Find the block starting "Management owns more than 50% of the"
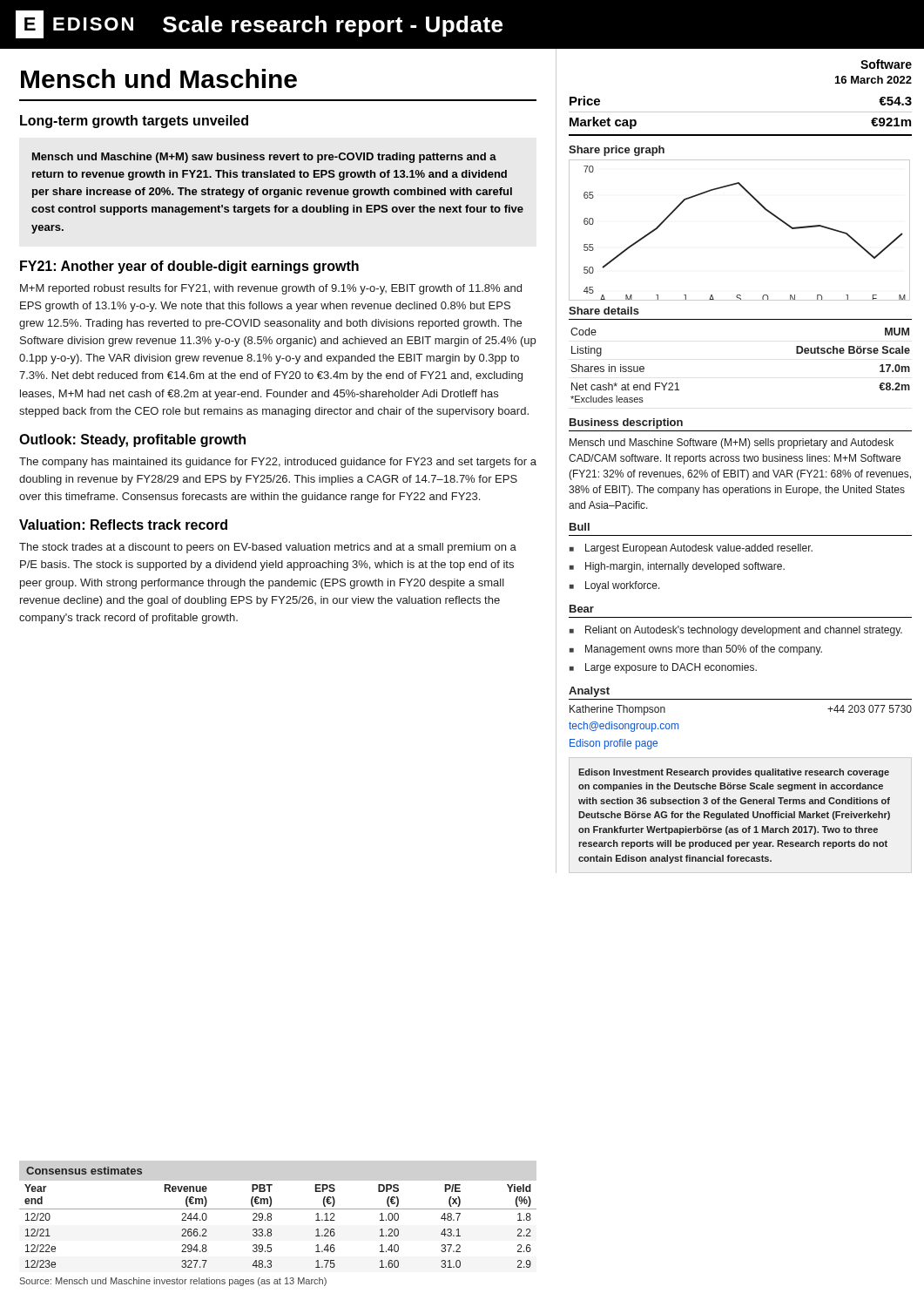 click(x=704, y=649)
